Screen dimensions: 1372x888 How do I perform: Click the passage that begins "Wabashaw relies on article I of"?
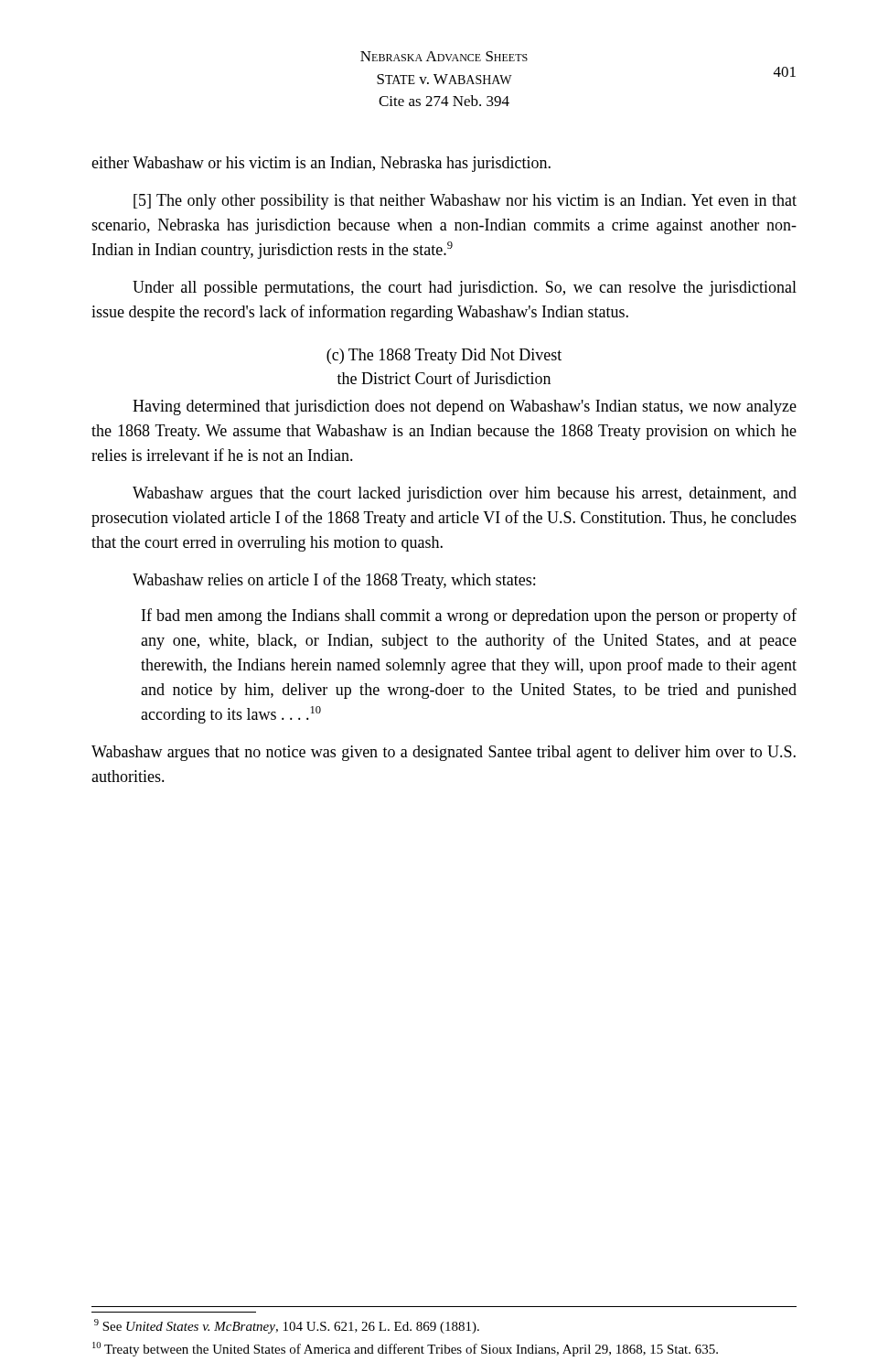click(x=335, y=580)
